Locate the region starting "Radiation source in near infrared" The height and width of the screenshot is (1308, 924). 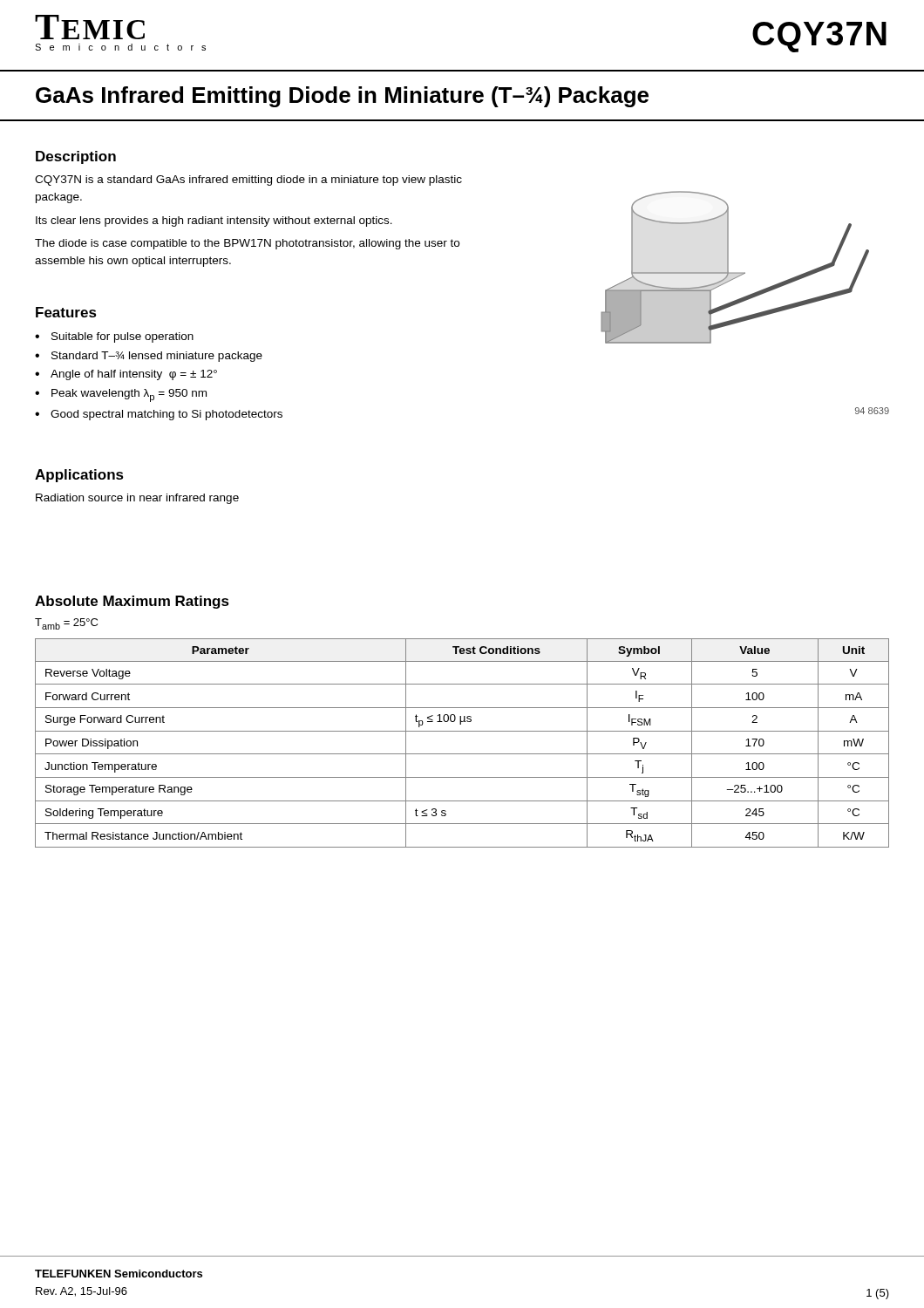tap(137, 498)
